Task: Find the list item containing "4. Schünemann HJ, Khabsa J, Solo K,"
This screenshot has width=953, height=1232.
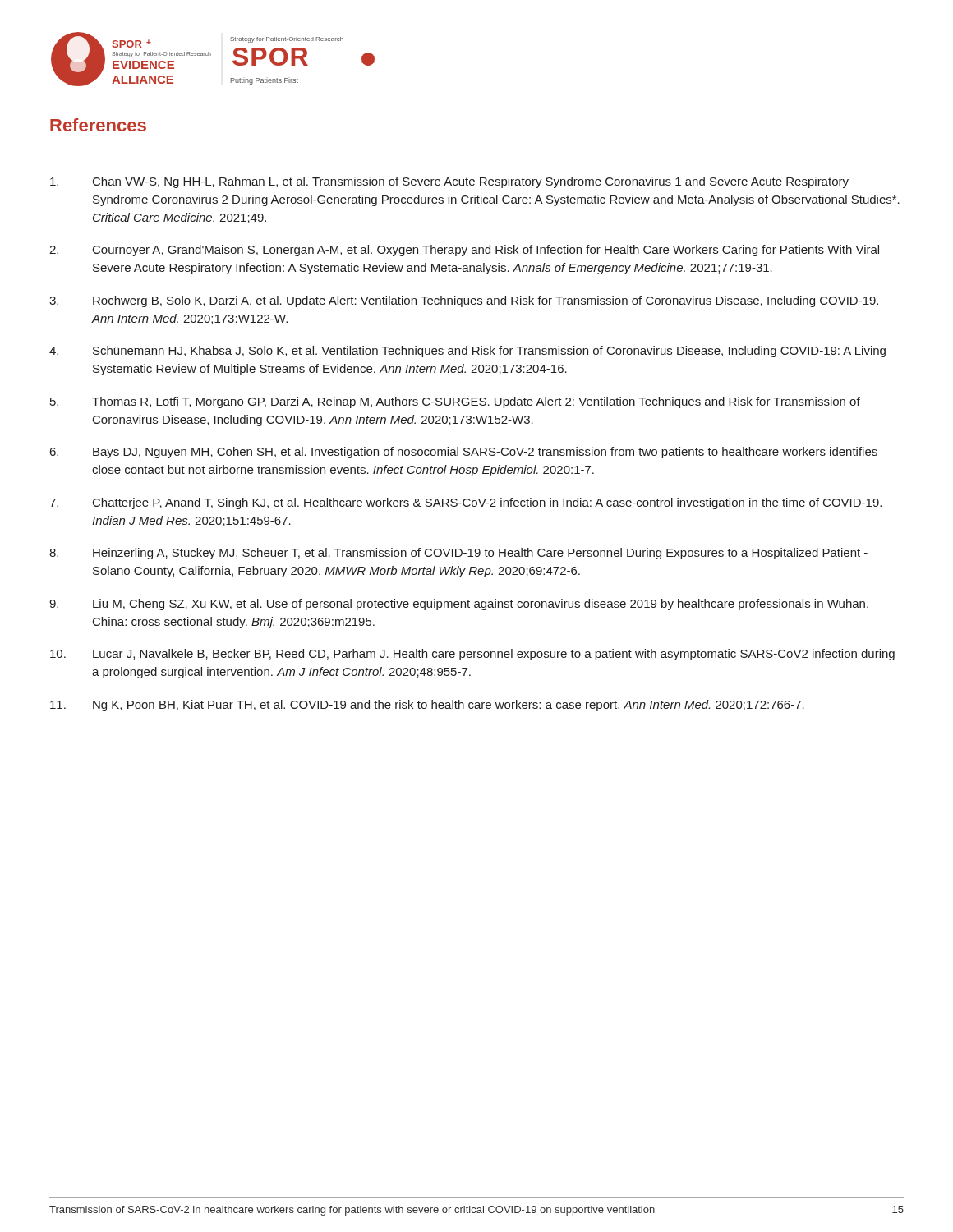Action: pos(476,360)
